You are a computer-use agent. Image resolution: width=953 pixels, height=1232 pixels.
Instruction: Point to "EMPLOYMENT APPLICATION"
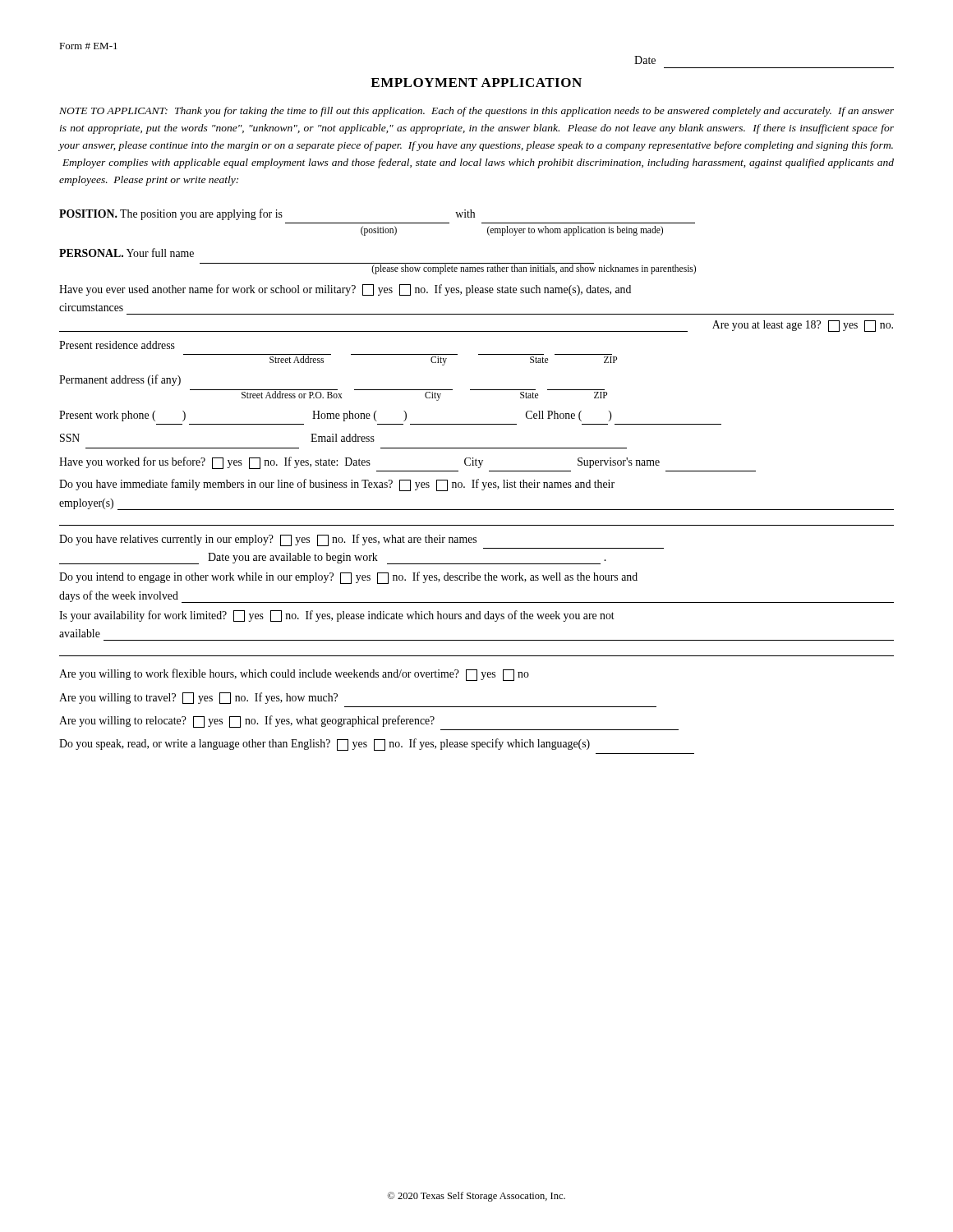click(476, 83)
